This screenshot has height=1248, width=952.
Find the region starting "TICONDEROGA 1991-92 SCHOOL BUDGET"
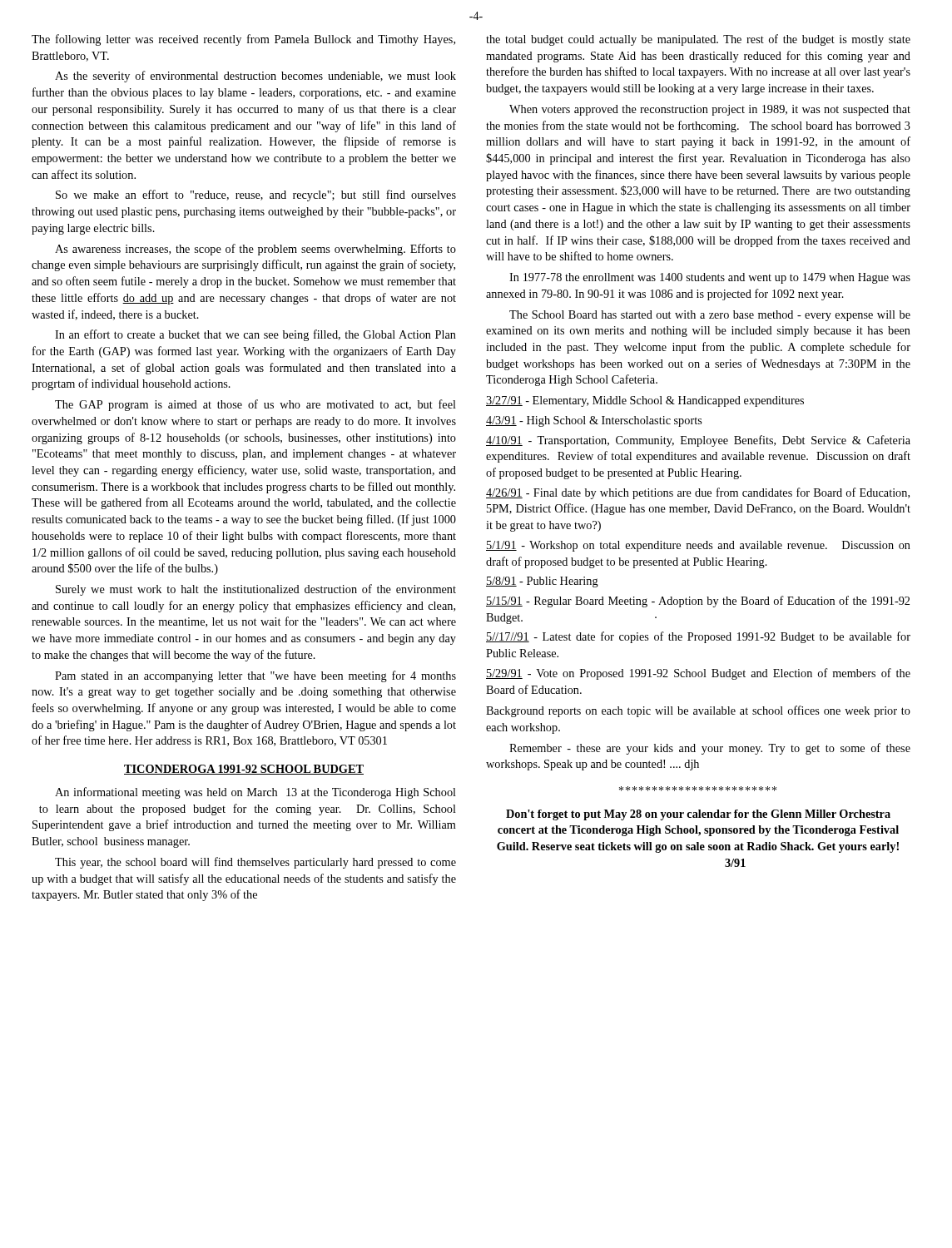click(x=244, y=769)
